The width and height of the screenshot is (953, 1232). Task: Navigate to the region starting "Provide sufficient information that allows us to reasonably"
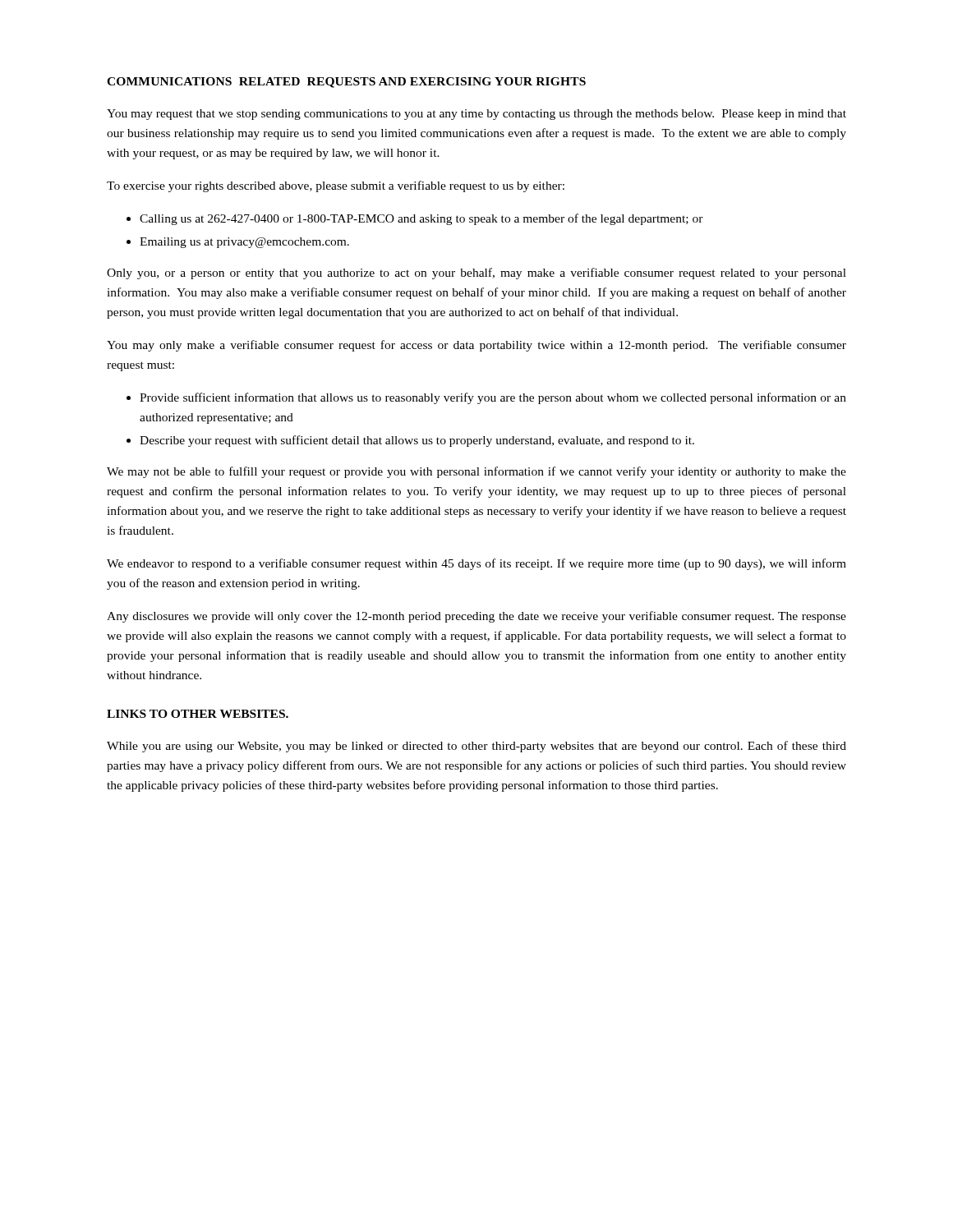[x=493, y=407]
